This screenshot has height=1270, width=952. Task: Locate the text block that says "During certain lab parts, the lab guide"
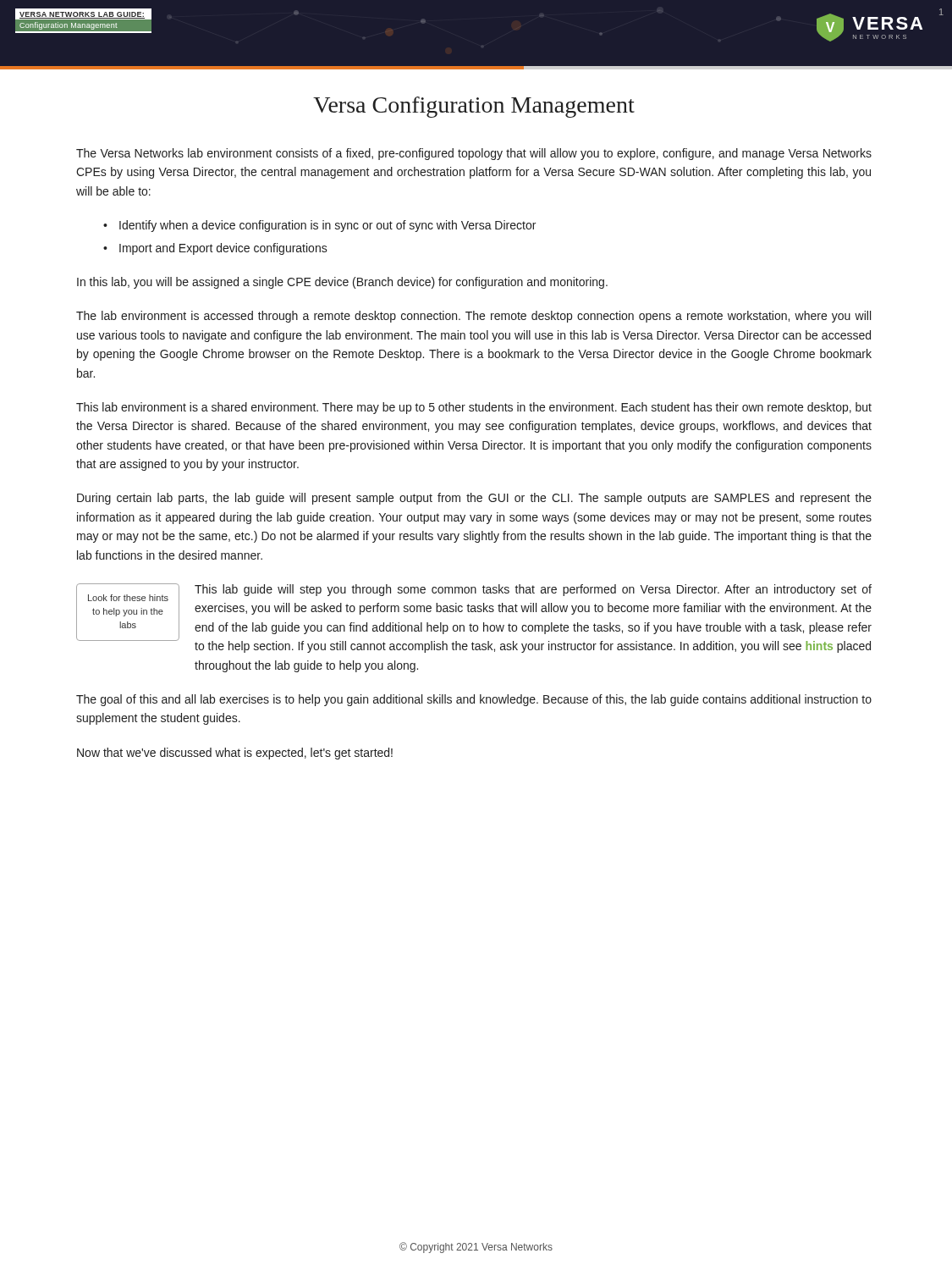(x=474, y=527)
